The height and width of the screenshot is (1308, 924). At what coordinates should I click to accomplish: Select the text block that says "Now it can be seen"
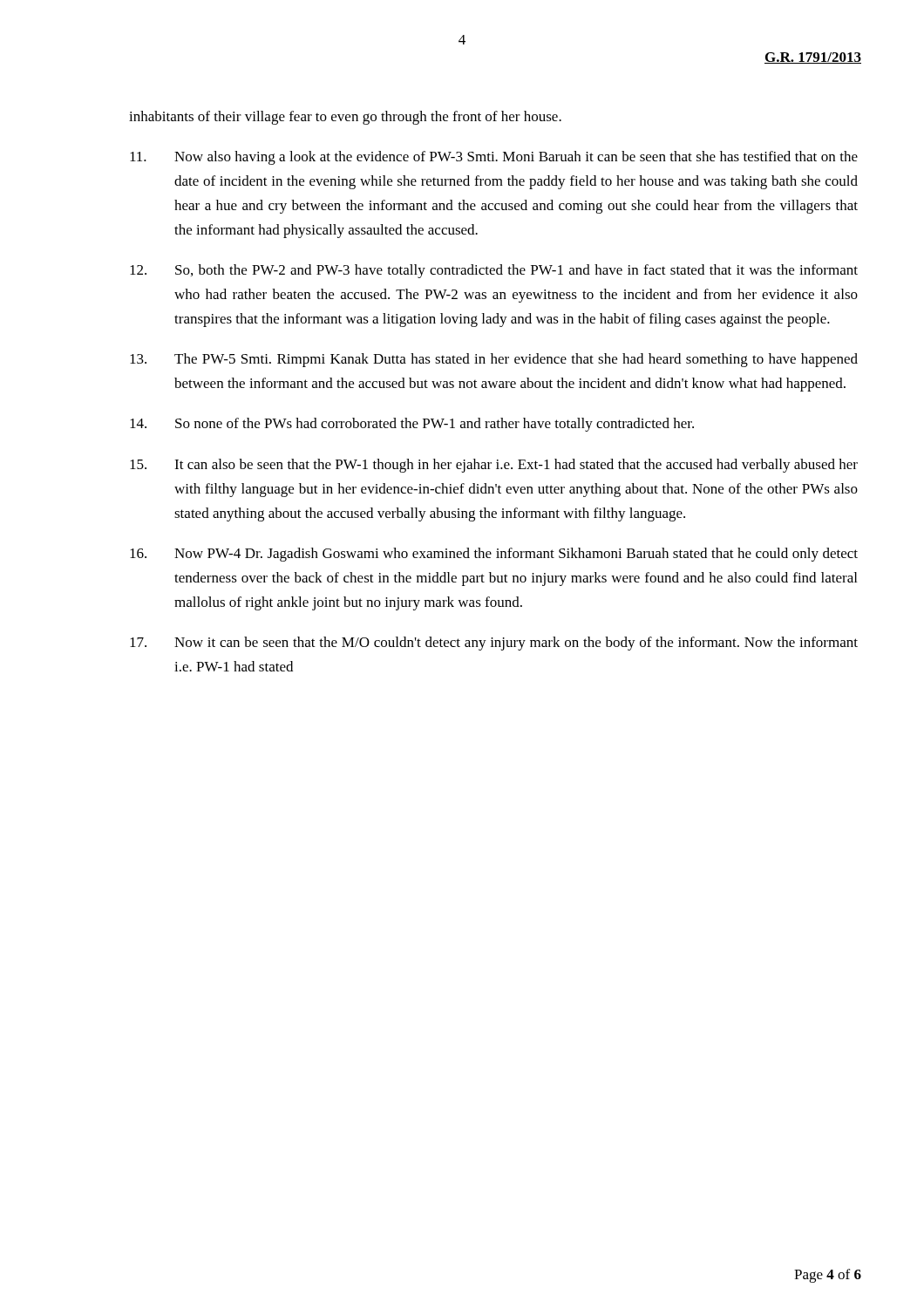point(493,655)
